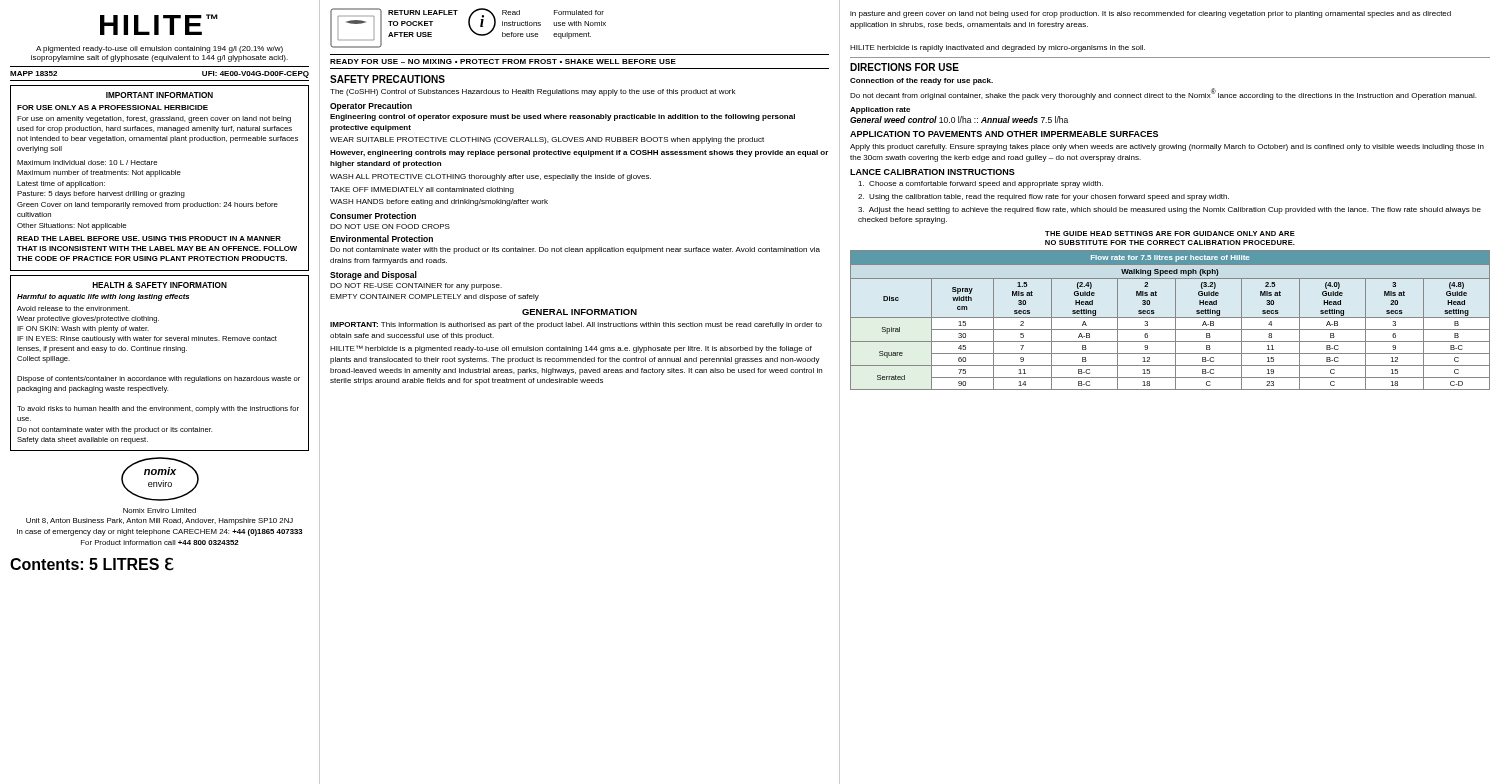Point to the text block starting "General weed control 10.0 l/ha :: Annual"
Screen dimensions: 784x1500
959,120
